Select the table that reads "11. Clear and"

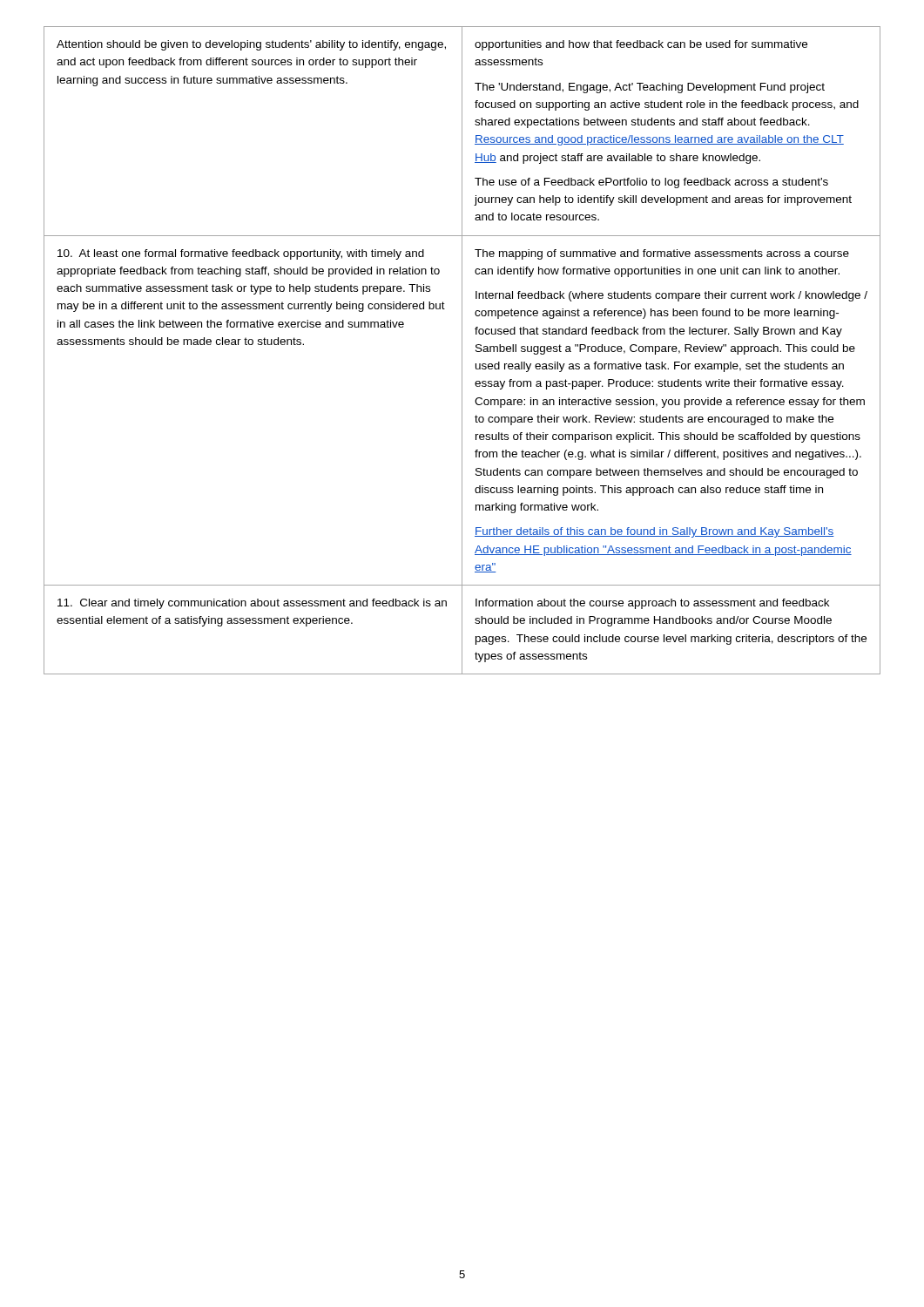click(x=462, y=350)
